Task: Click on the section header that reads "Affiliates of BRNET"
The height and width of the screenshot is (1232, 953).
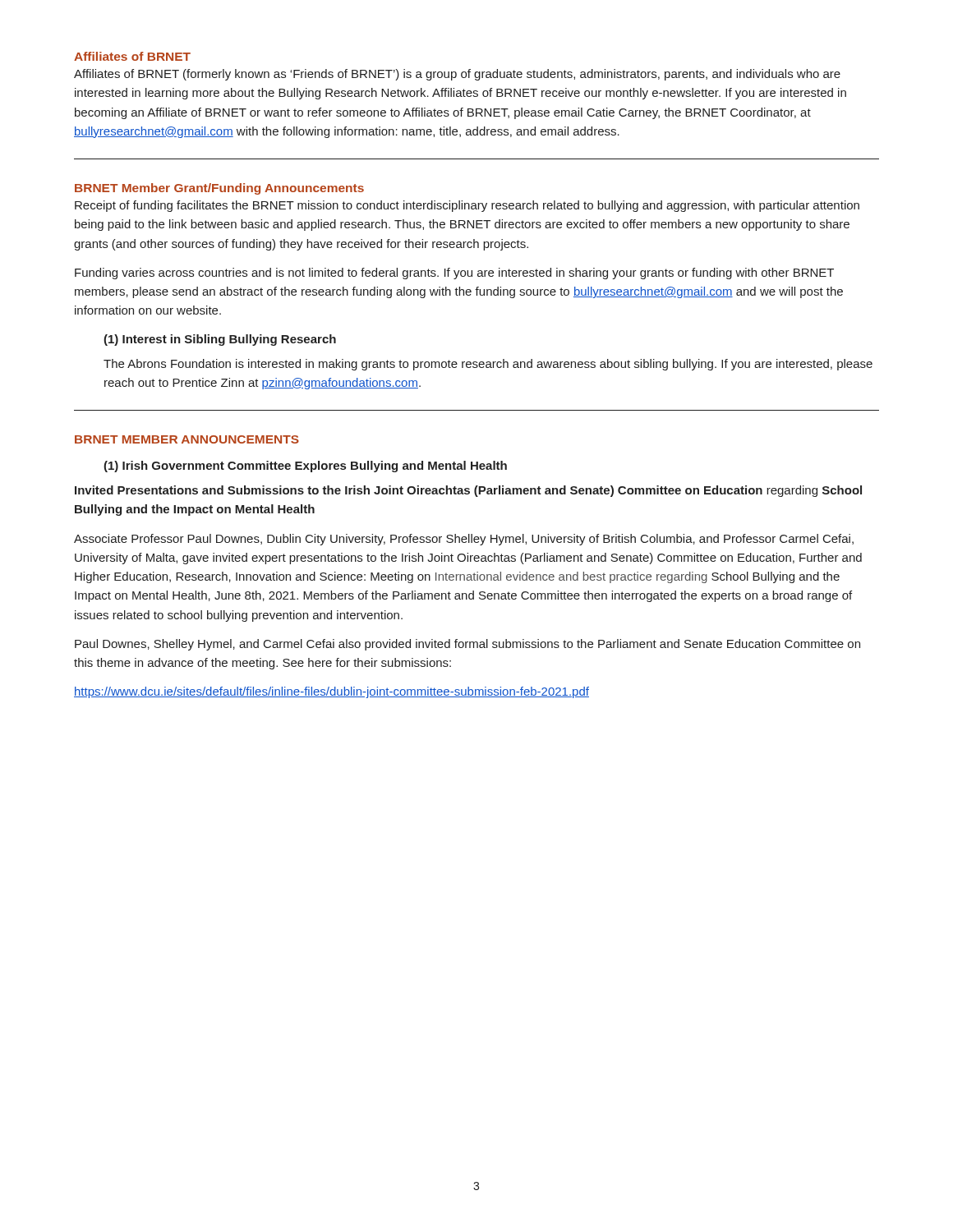Action: [x=132, y=56]
